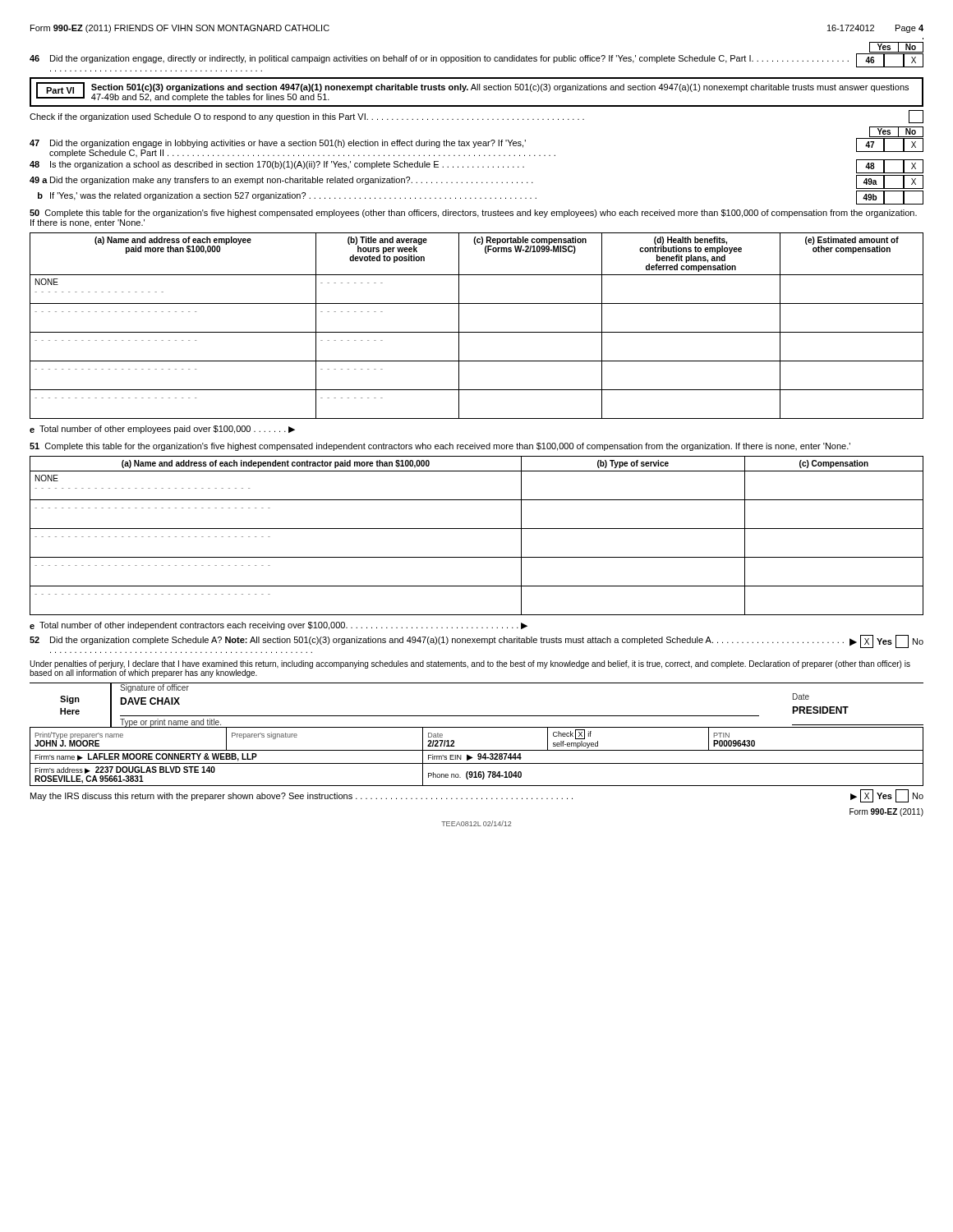Viewport: 953px width, 1232px height.
Task: Locate the table with the text "Date 2/27/12"
Action: pyautogui.click(x=476, y=756)
